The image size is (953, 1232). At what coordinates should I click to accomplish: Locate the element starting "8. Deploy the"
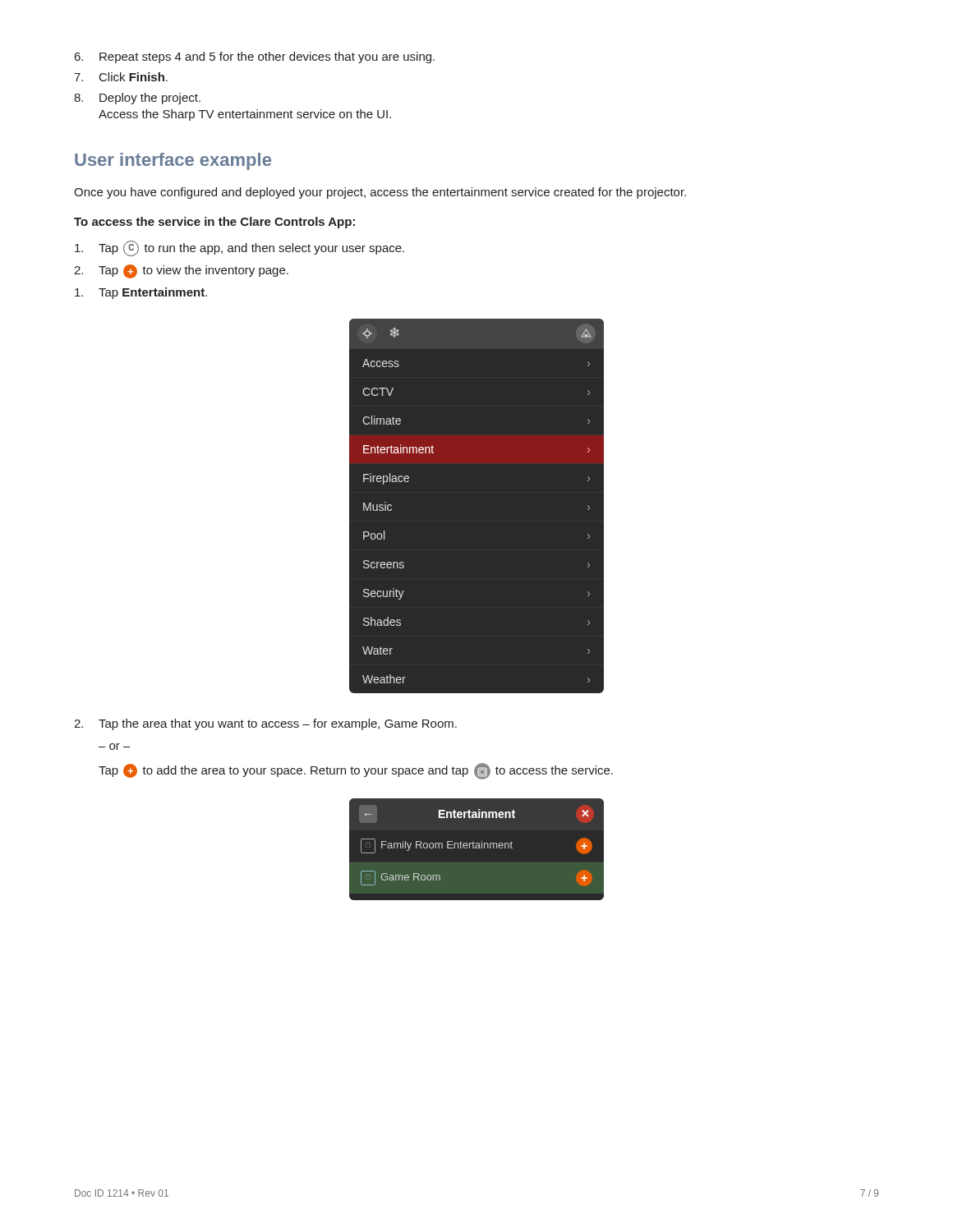pyautogui.click(x=137, y=99)
